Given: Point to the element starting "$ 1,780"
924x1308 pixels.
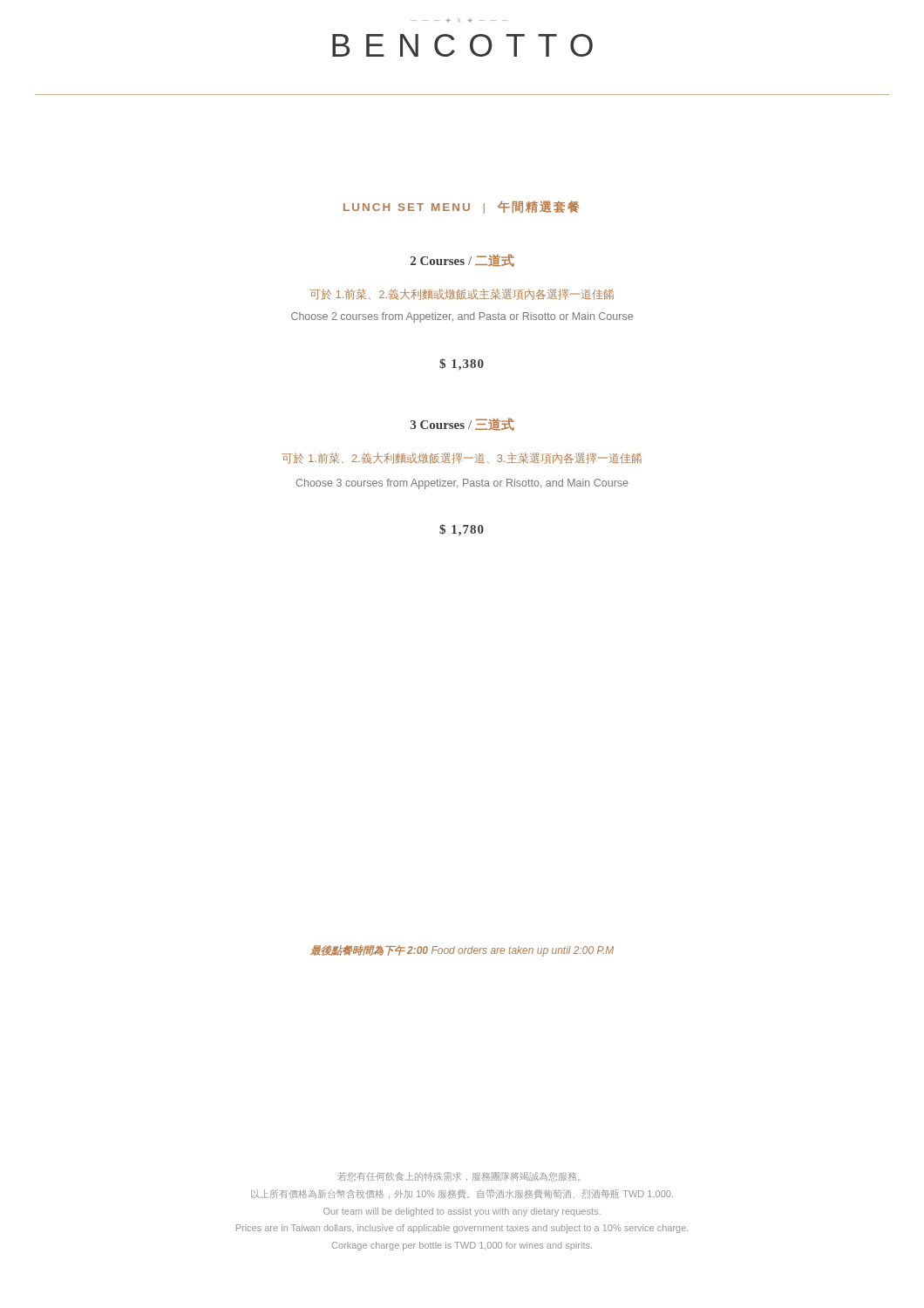Looking at the screenshot, I should (462, 529).
